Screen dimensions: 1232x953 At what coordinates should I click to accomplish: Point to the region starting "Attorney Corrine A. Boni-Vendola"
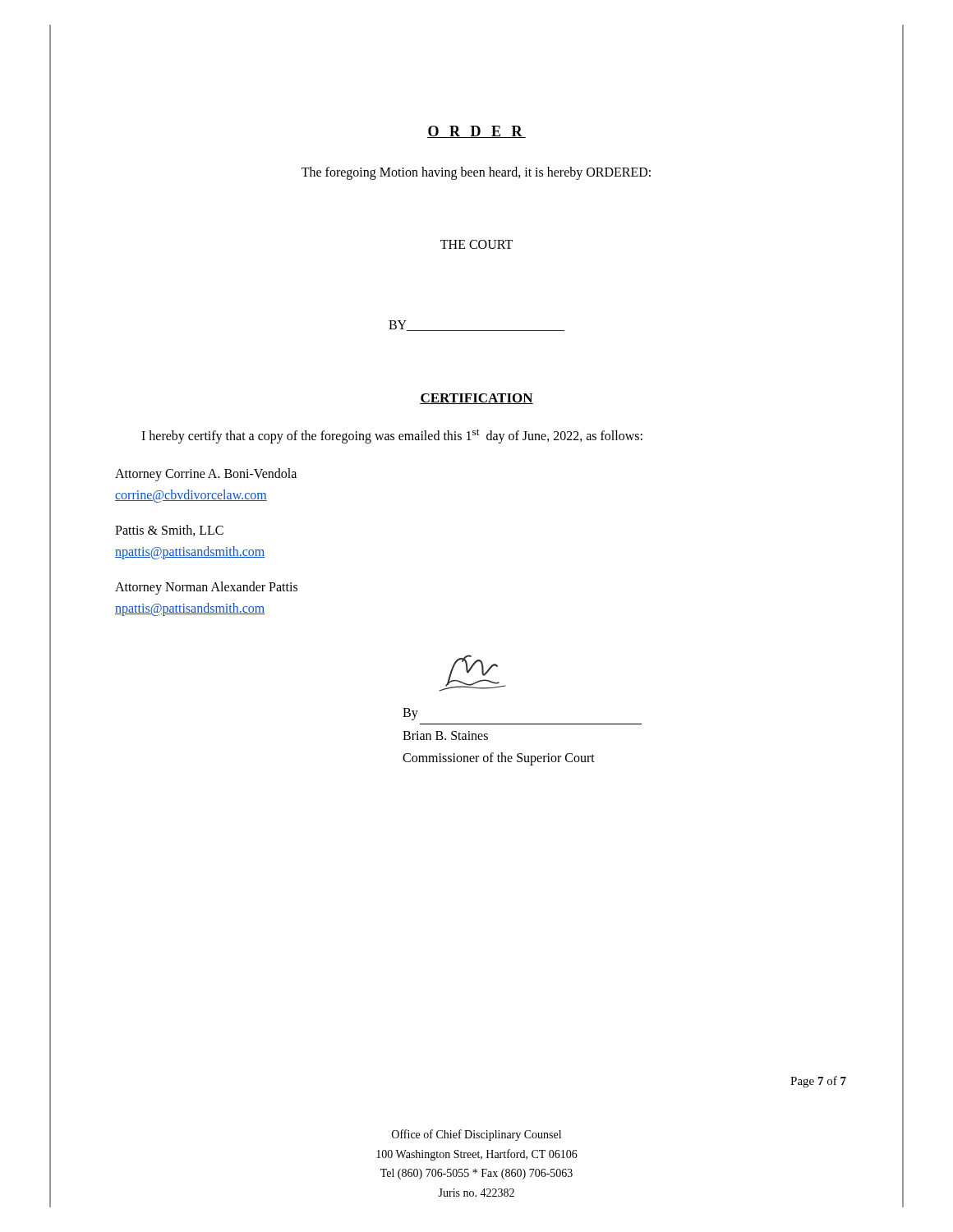[206, 484]
